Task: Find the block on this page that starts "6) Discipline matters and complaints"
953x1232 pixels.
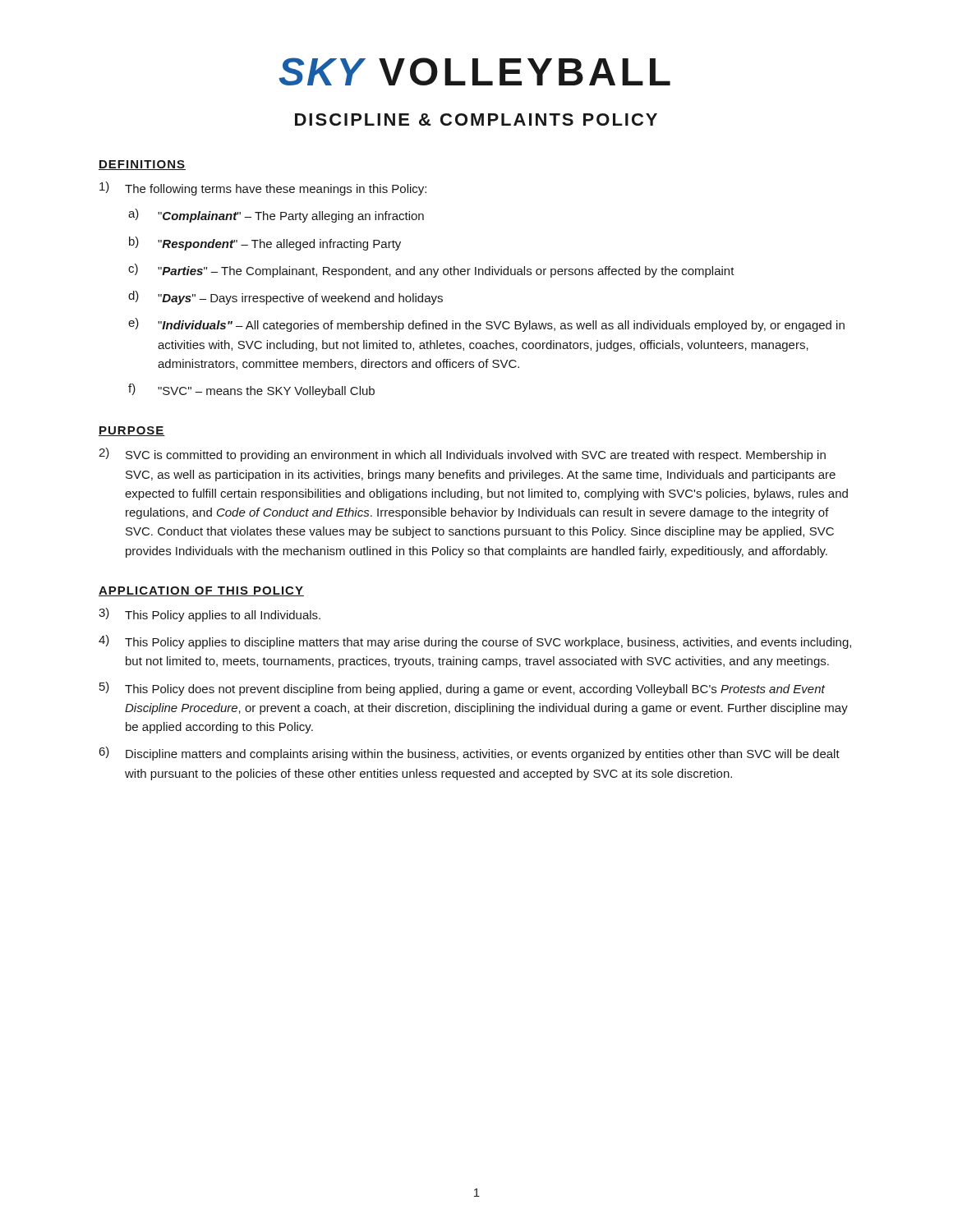Action: [x=476, y=763]
